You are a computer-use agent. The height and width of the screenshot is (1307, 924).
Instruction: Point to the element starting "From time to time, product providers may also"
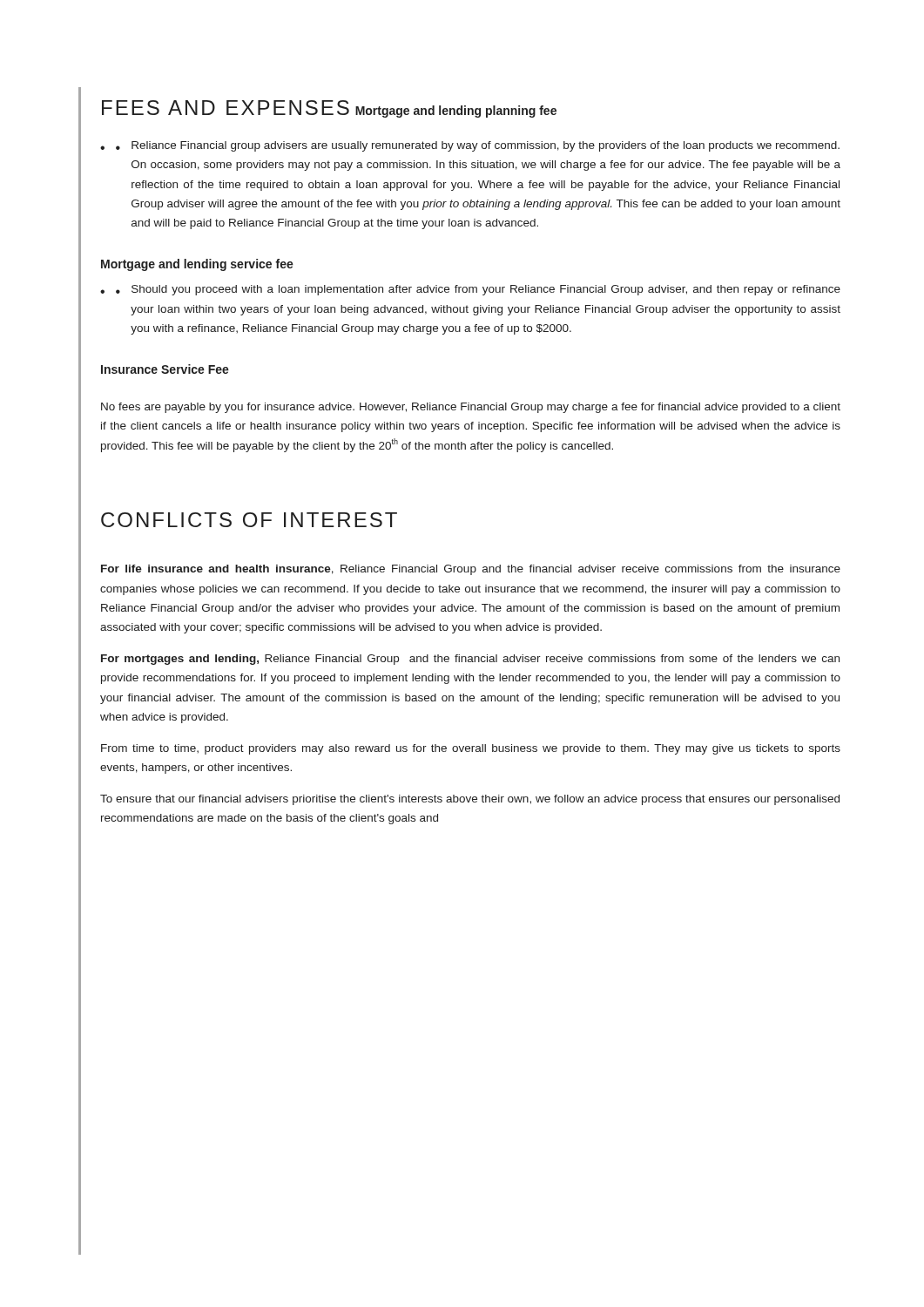[x=470, y=758]
